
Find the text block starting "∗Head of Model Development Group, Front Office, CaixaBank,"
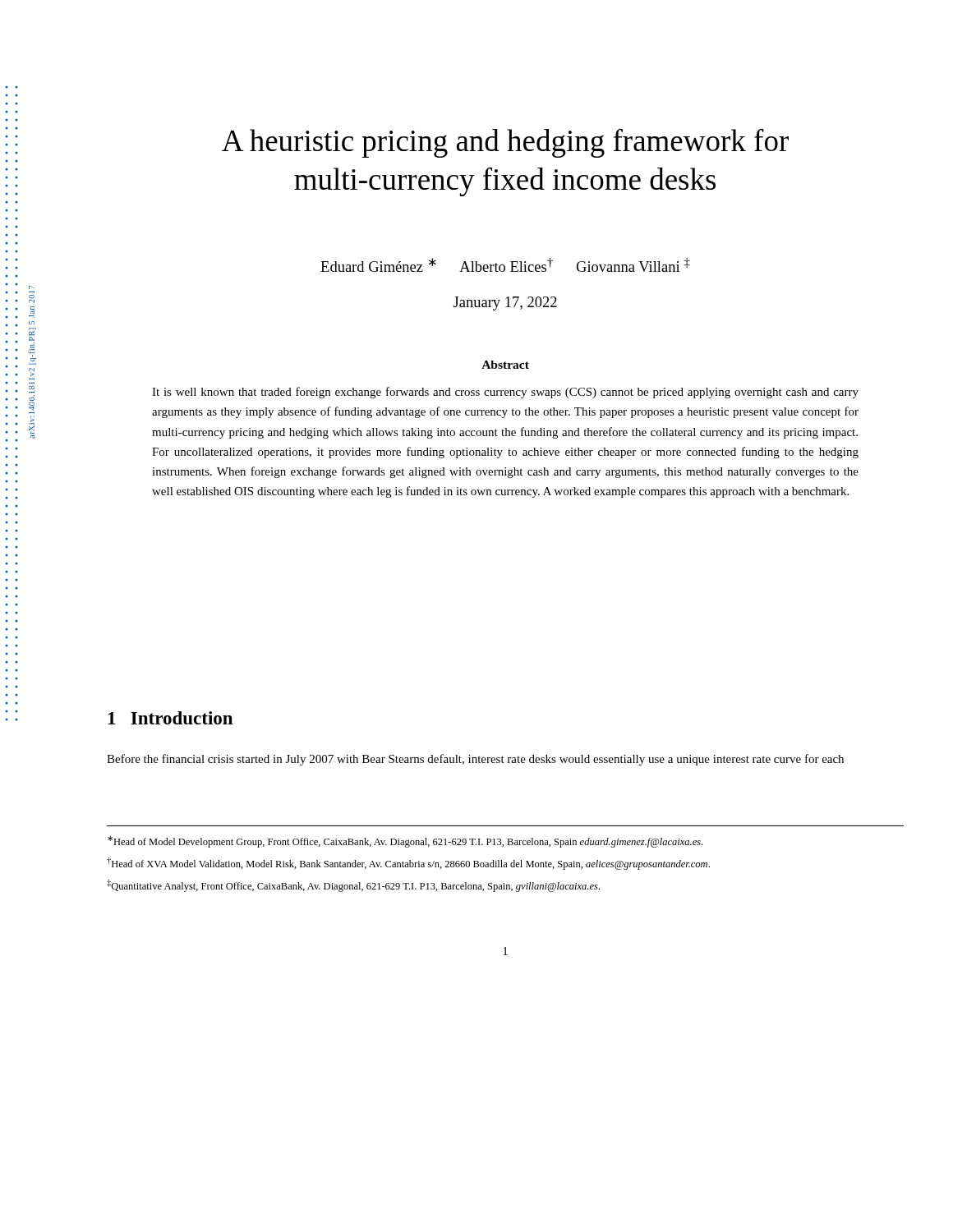coord(405,841)
